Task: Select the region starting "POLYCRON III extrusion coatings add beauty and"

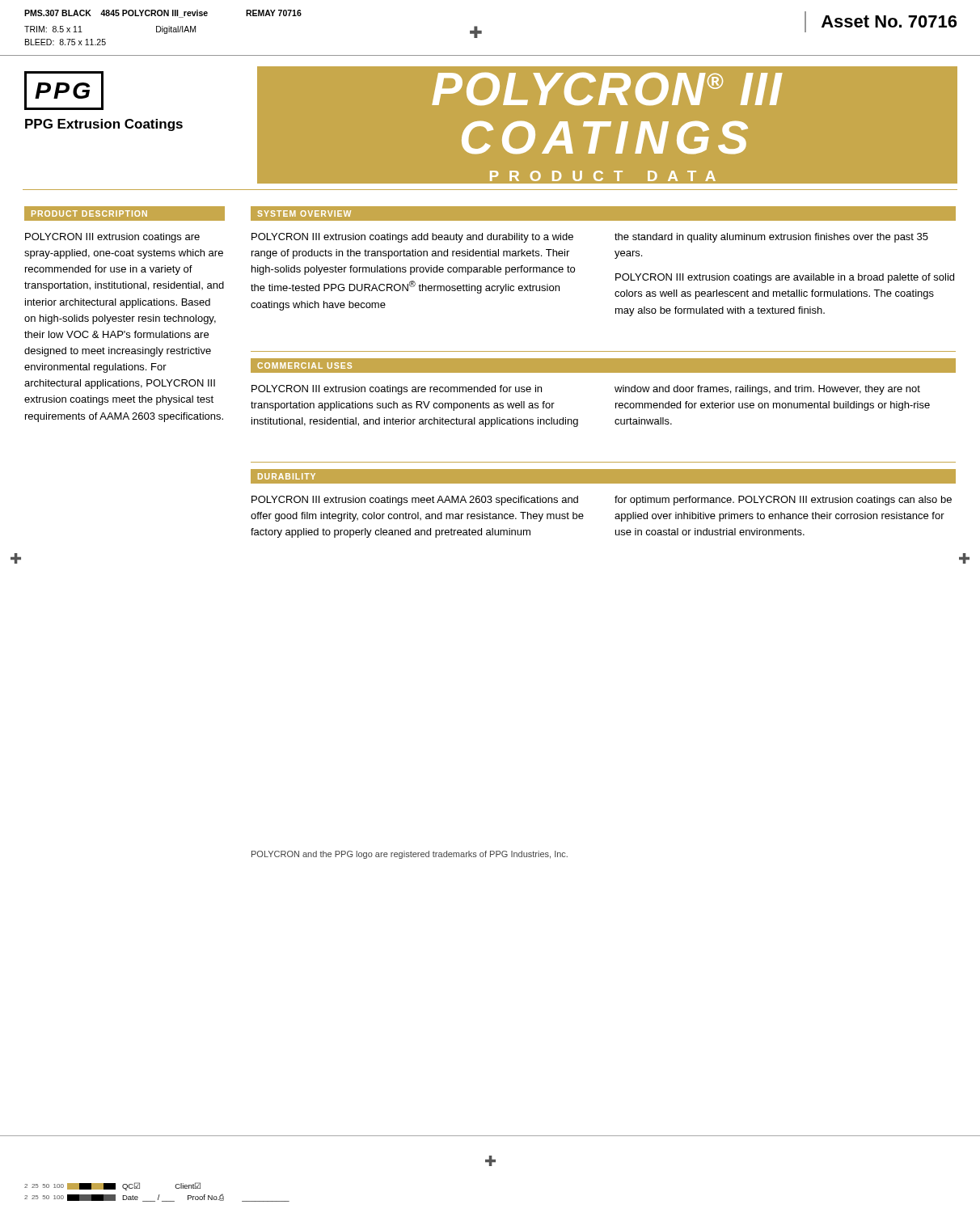Action: point(421,271)
